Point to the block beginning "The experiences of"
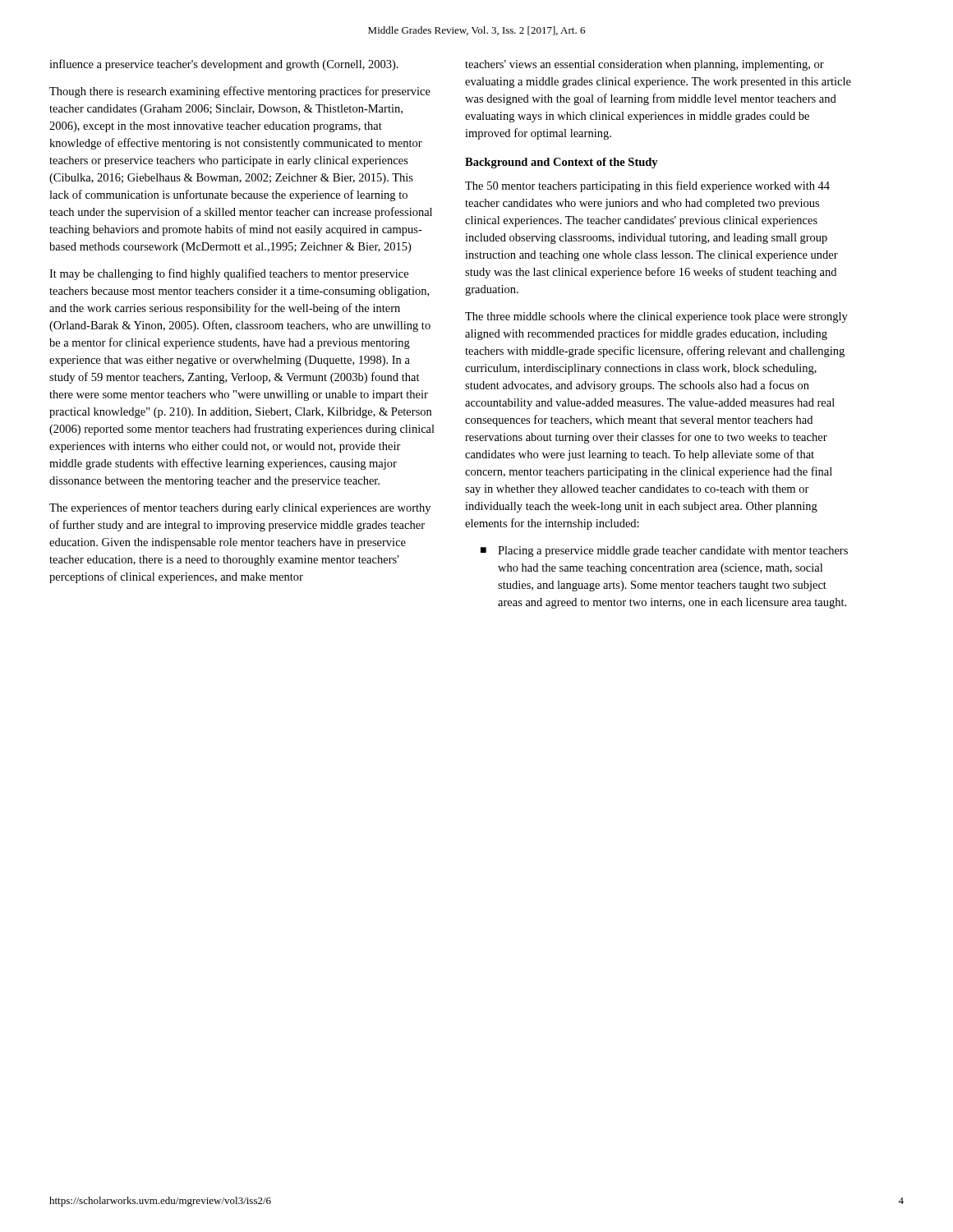This screenshot has width=953, height=1232. click(x=242, y=543)
